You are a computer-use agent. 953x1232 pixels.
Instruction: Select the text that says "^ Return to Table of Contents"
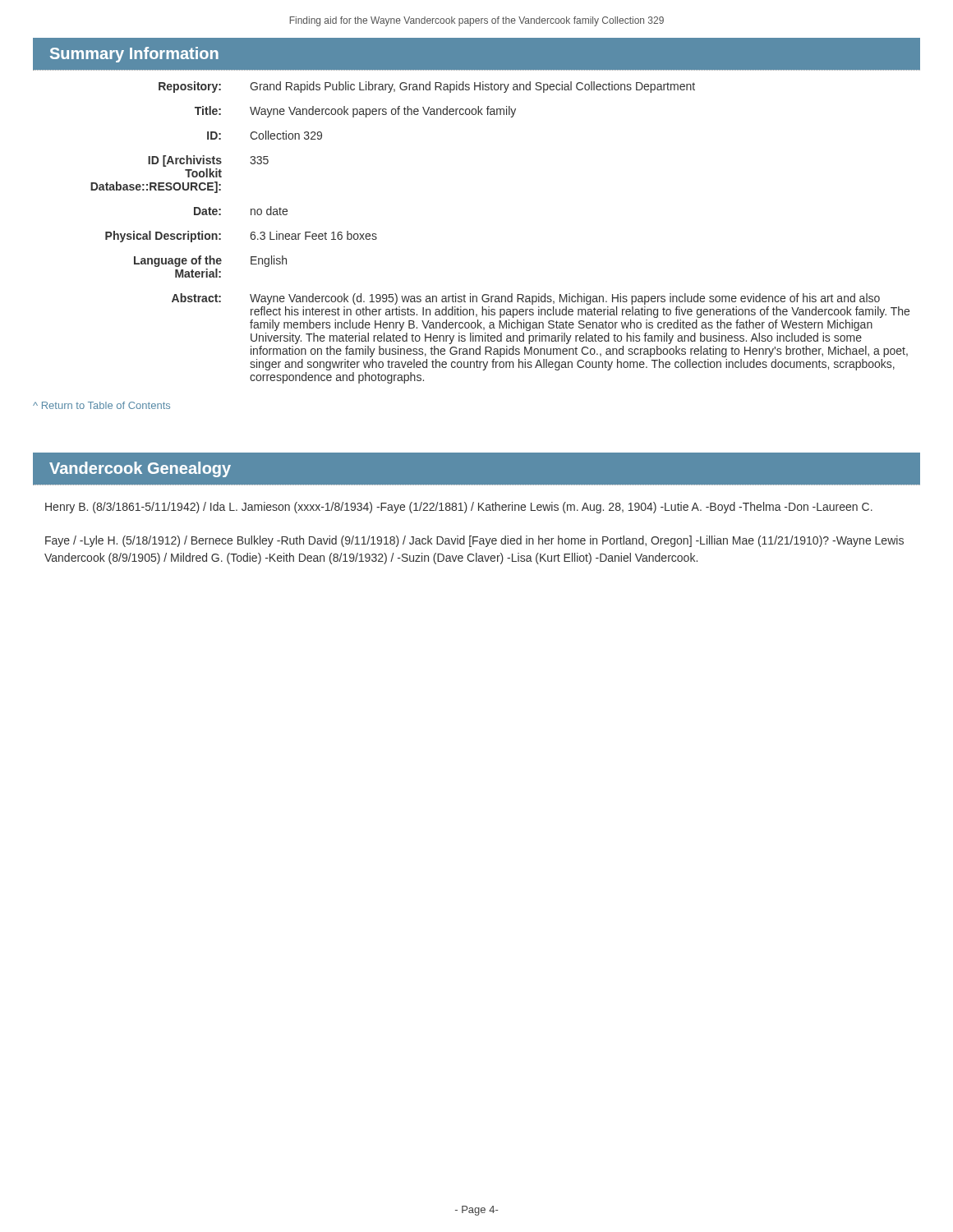pyautogui.click(x=102, y=405)
